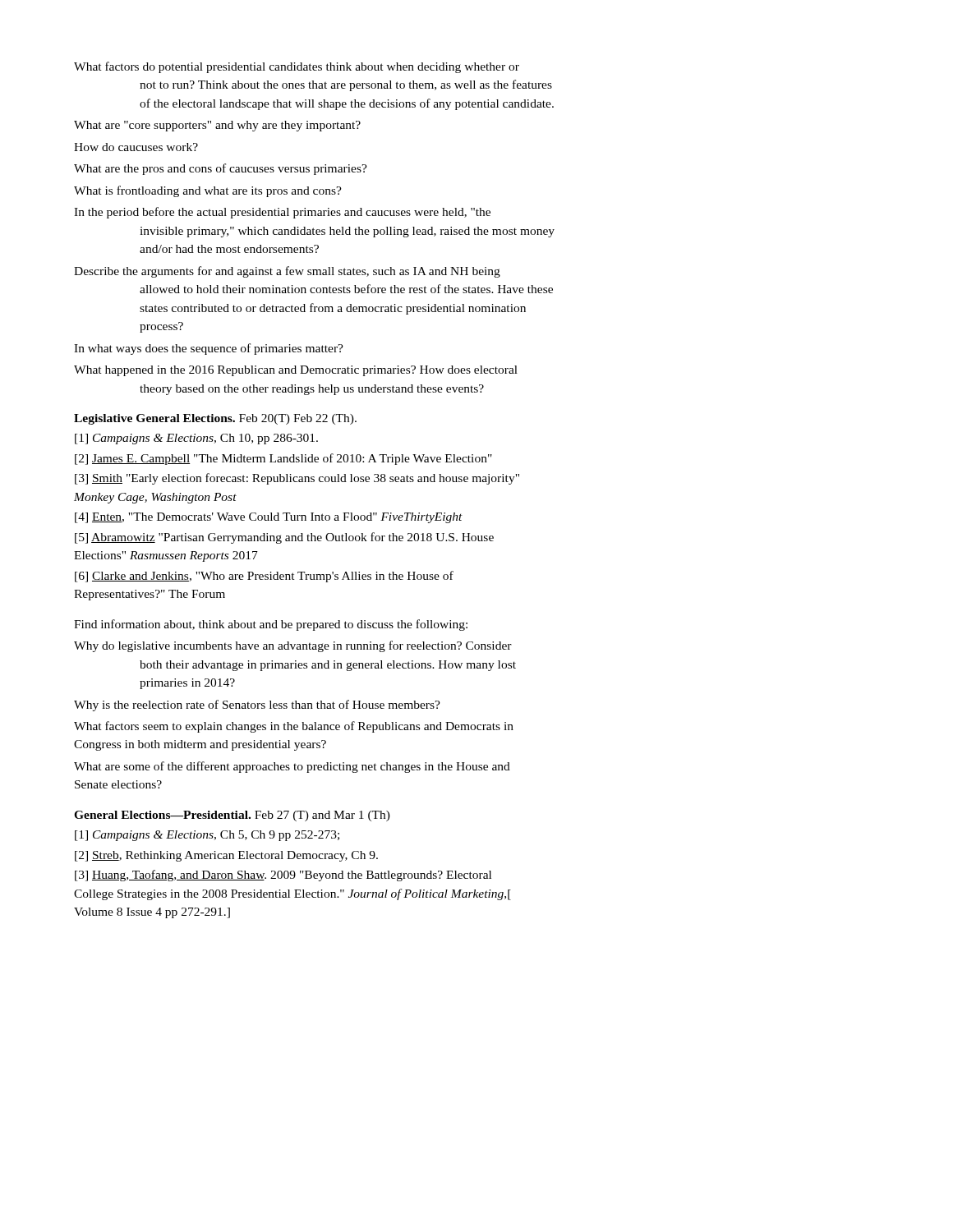Click the passage that begins "What factors do potential presidential"
The width and height of the screenshot is (953, 1232).
[476, 85]
